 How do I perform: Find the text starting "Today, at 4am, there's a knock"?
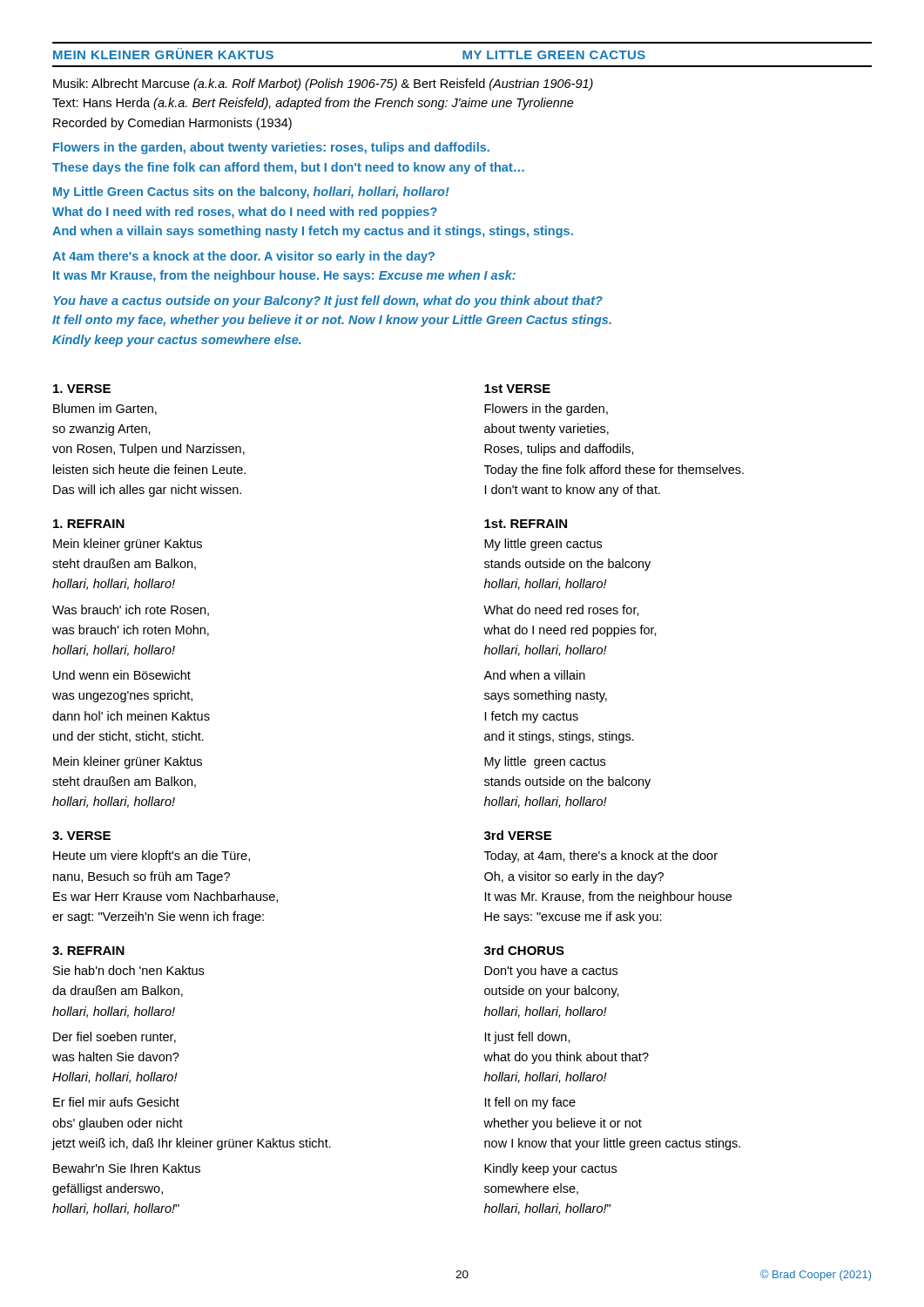point(608,886)
